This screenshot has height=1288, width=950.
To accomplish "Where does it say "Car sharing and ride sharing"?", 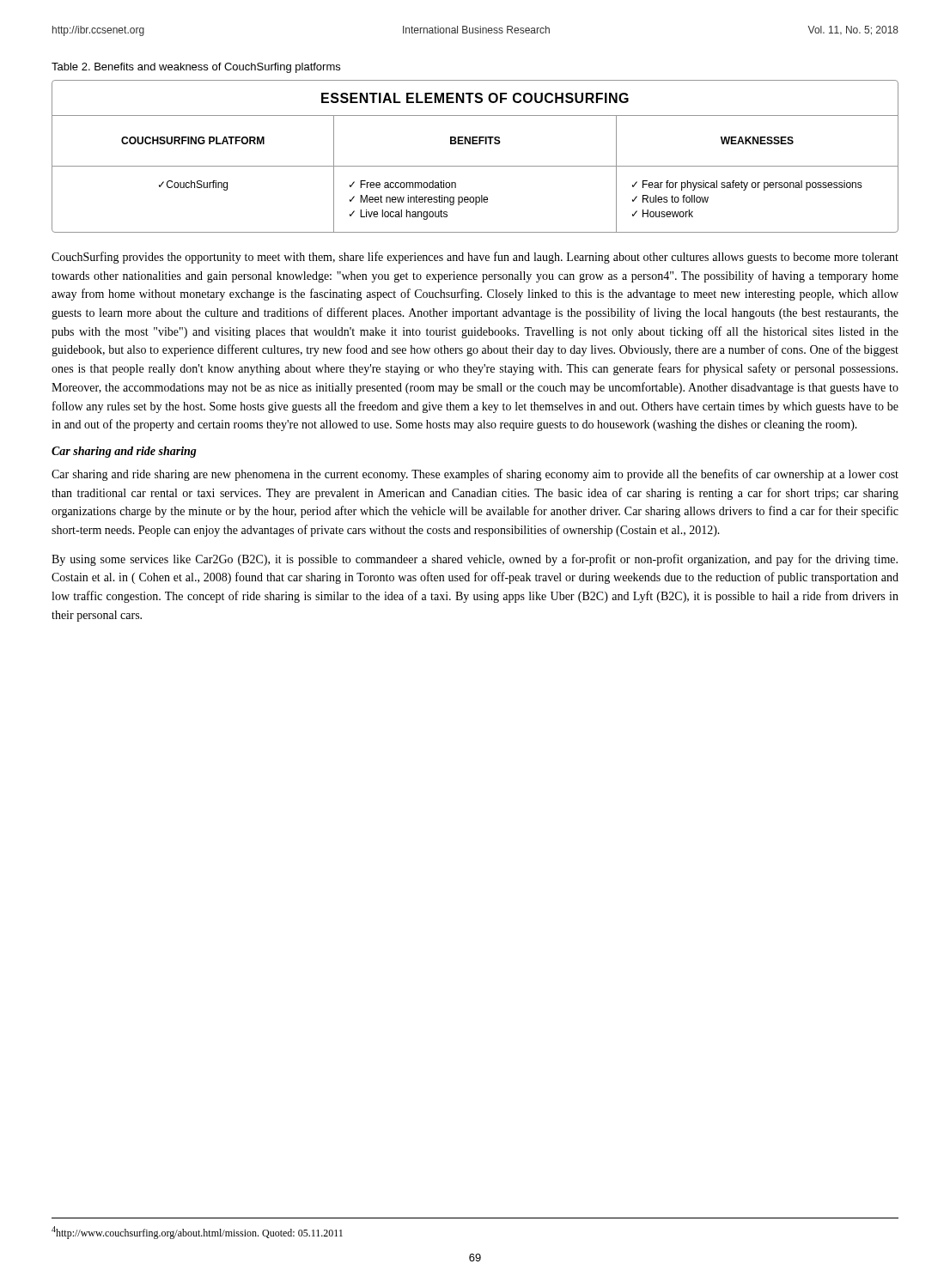I will (x=124, y=451).
